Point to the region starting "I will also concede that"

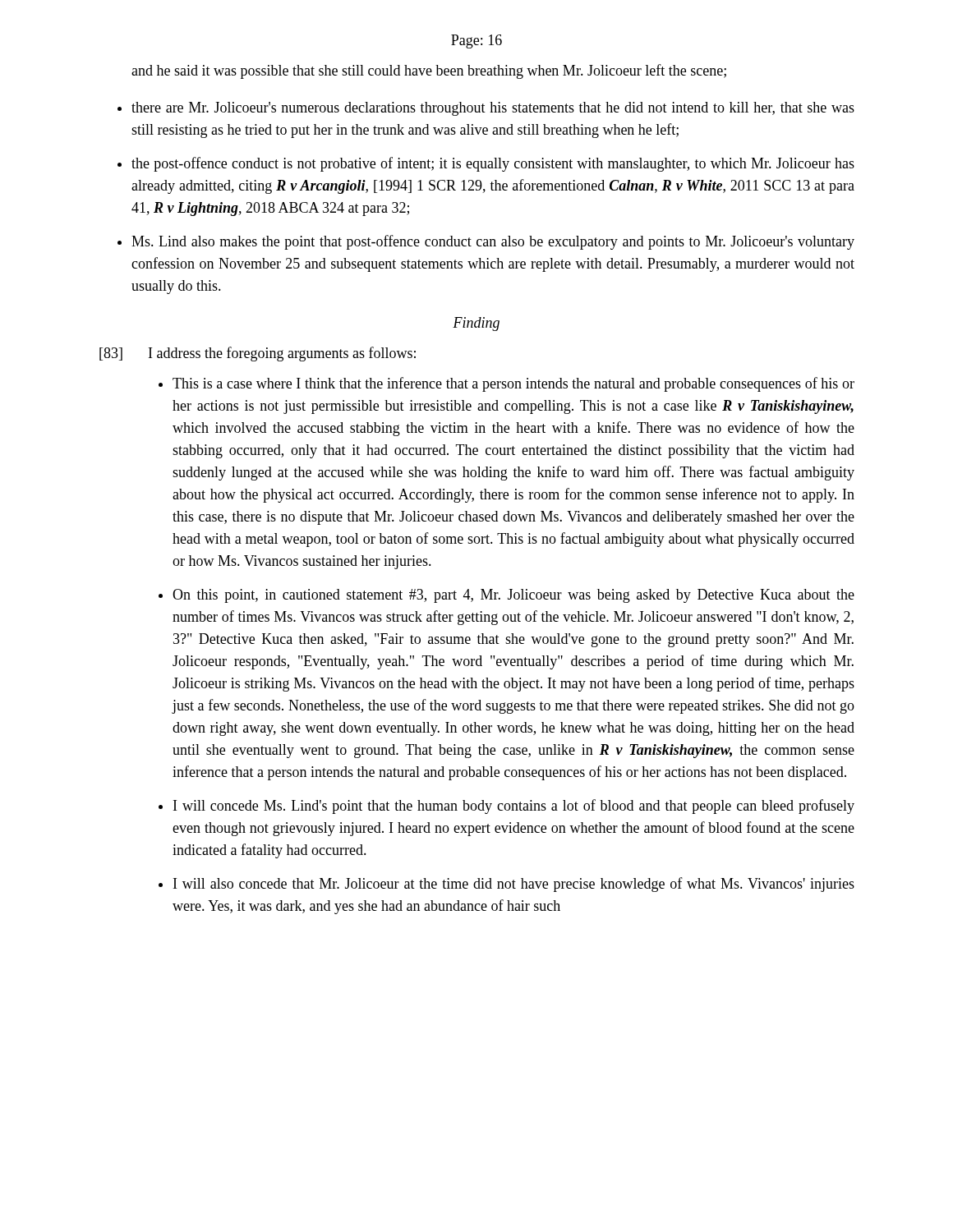tap(513, 895)
